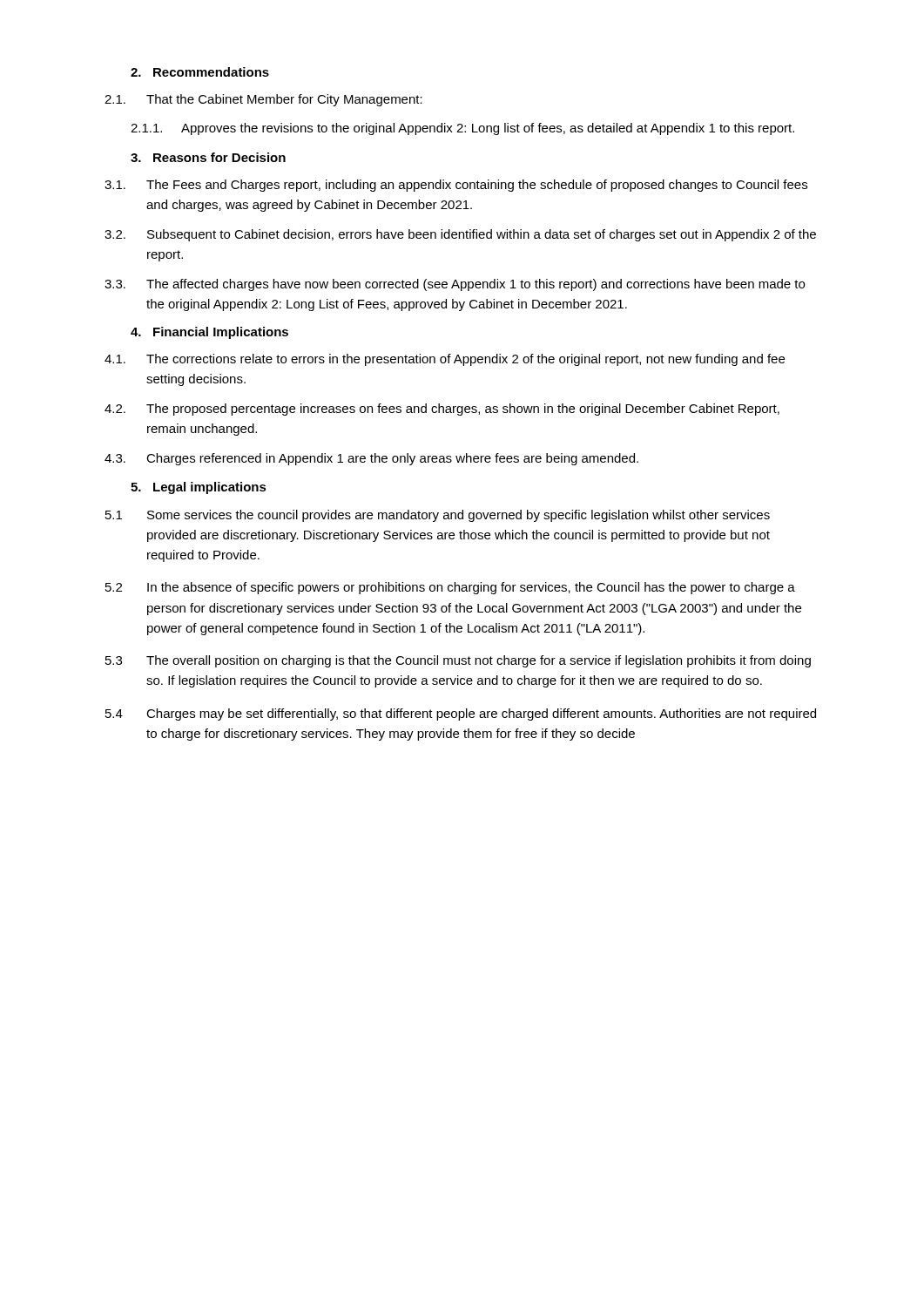Locate the block of text that opens with "2.1.1. Approves the revisions to"
This screenshot has height=1307, width=924.
click(463, 128)
